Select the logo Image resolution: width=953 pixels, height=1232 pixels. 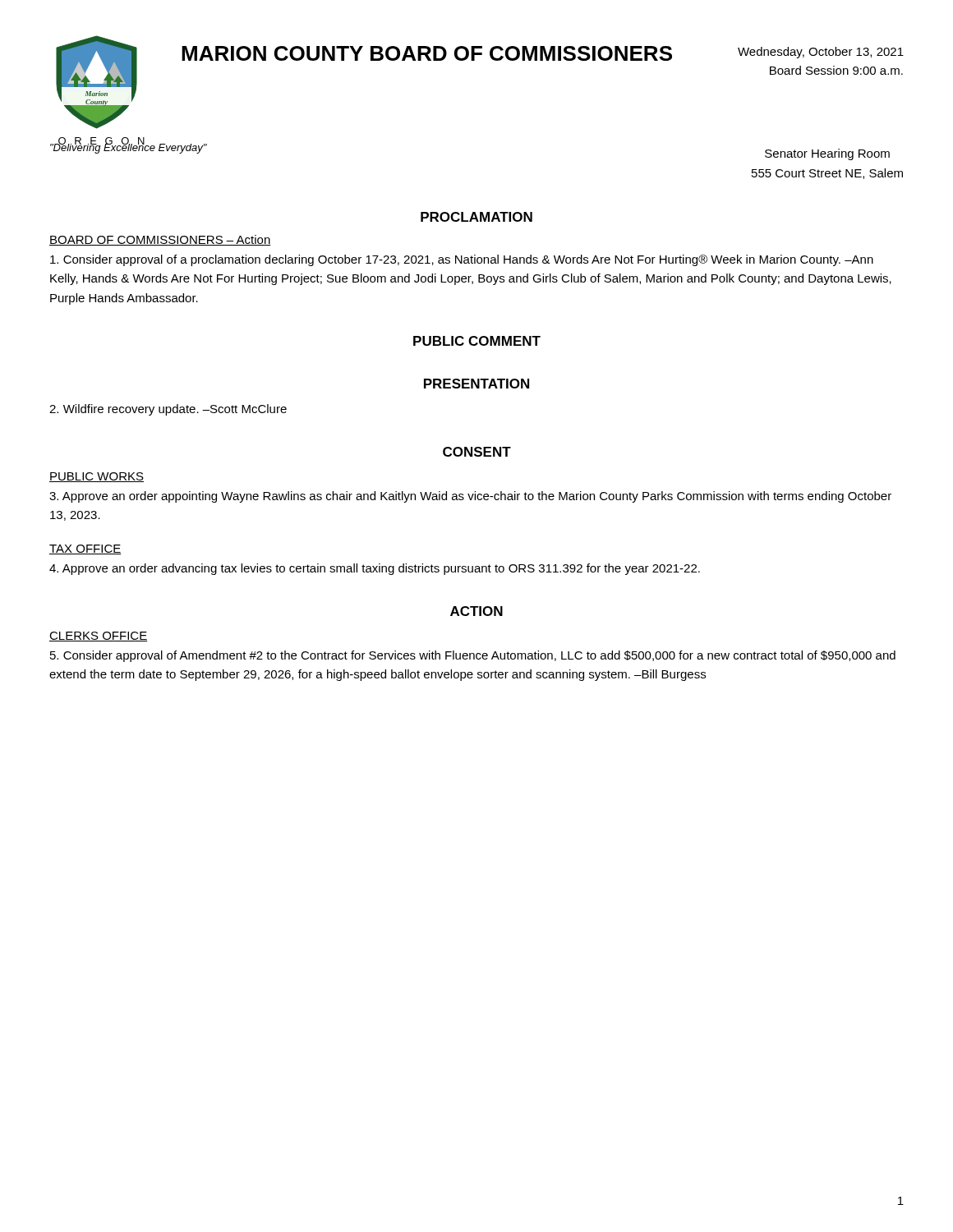[x=103, y=90]
